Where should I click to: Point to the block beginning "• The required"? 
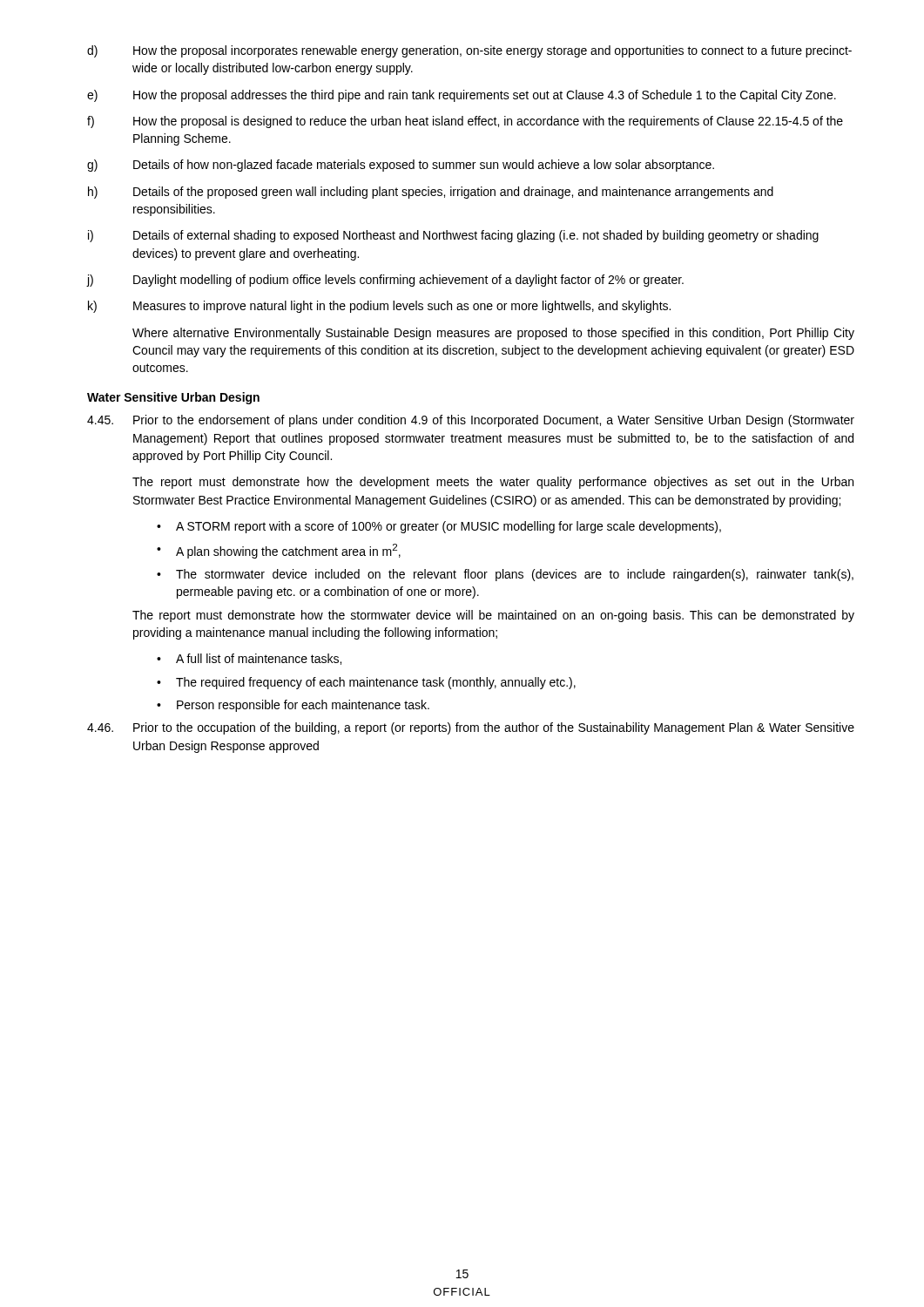[x=506, y=682]
